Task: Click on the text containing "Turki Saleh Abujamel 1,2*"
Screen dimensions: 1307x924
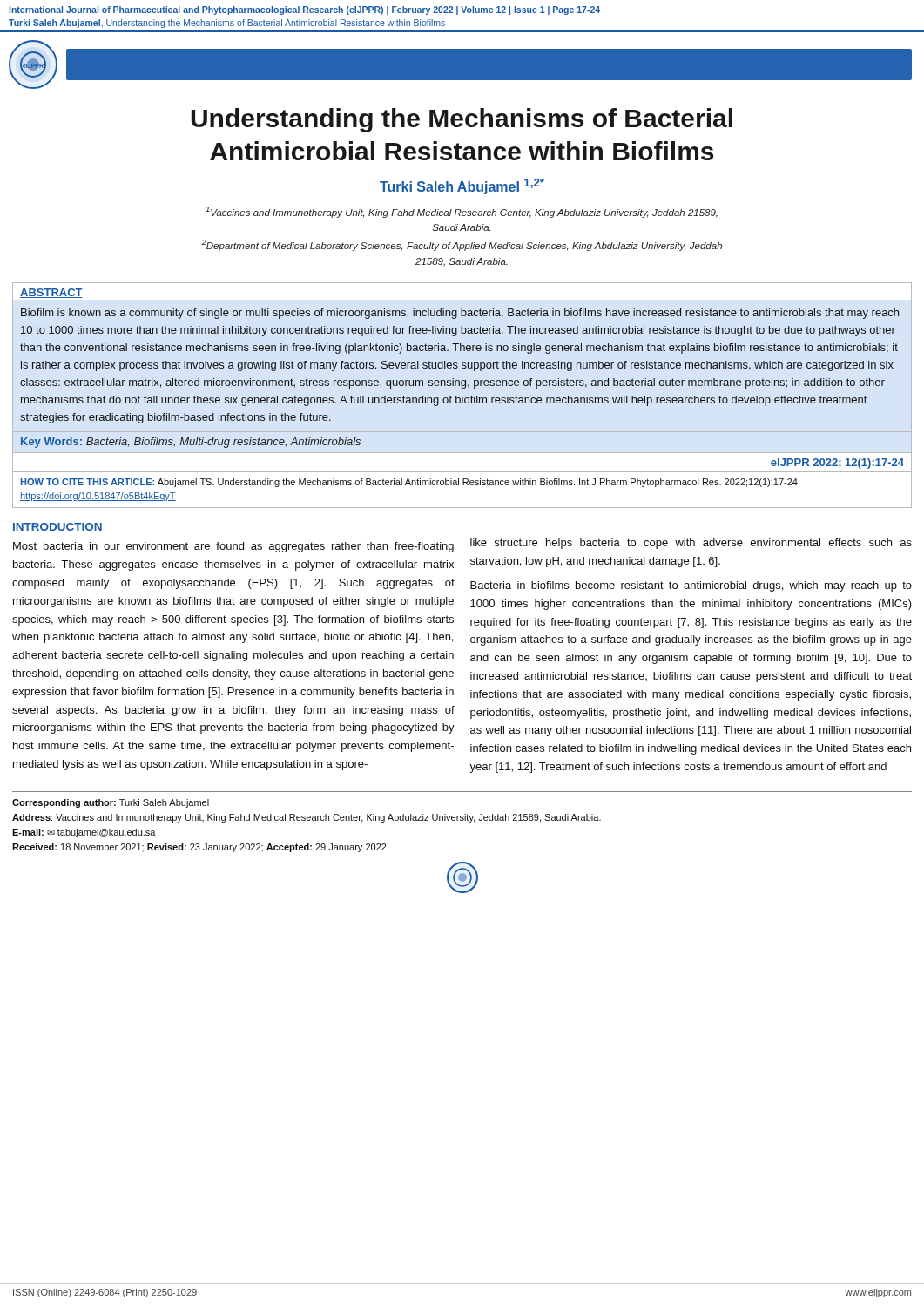Action: pos(462,186)
